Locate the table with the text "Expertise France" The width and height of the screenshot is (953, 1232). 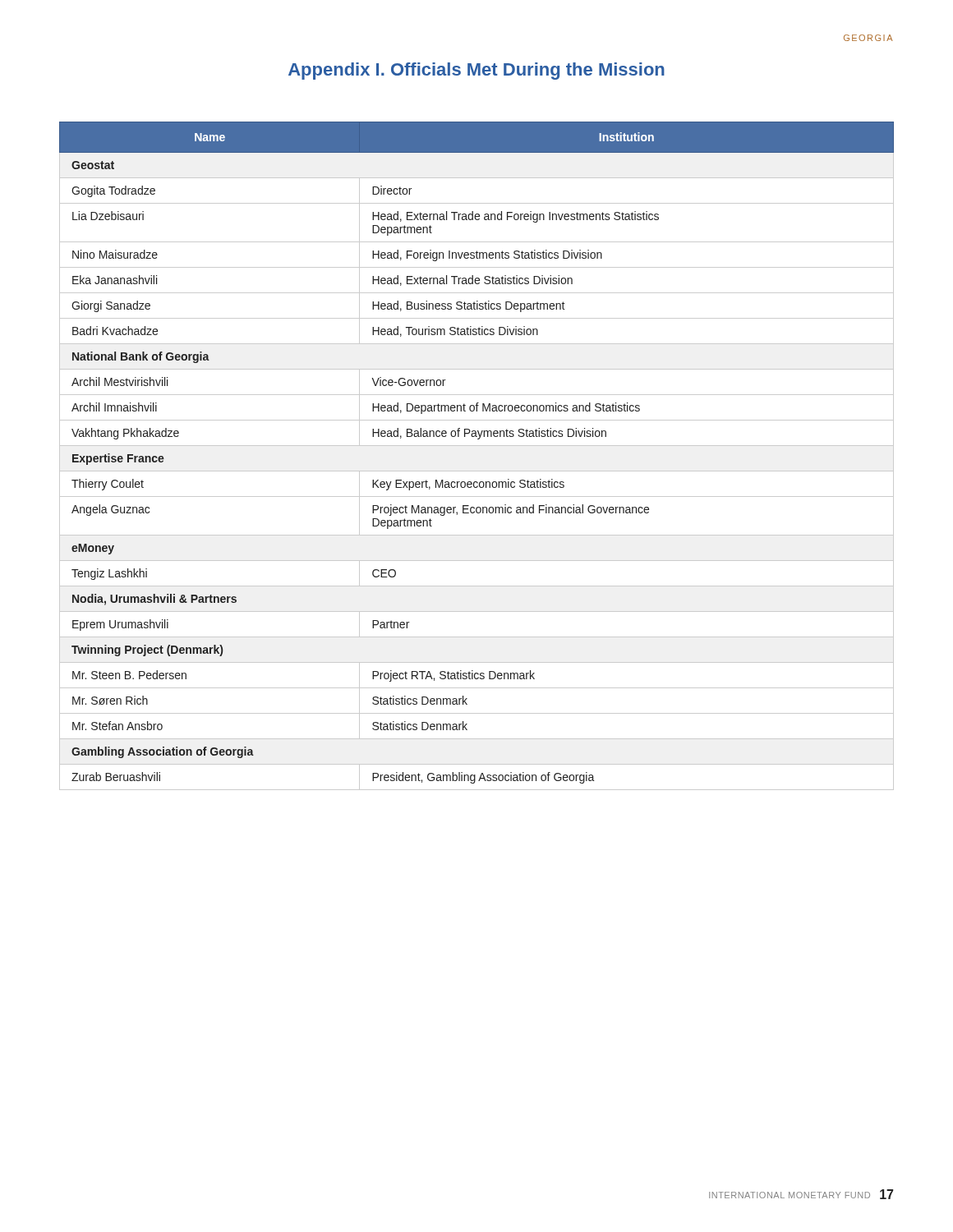click(476, 456)
